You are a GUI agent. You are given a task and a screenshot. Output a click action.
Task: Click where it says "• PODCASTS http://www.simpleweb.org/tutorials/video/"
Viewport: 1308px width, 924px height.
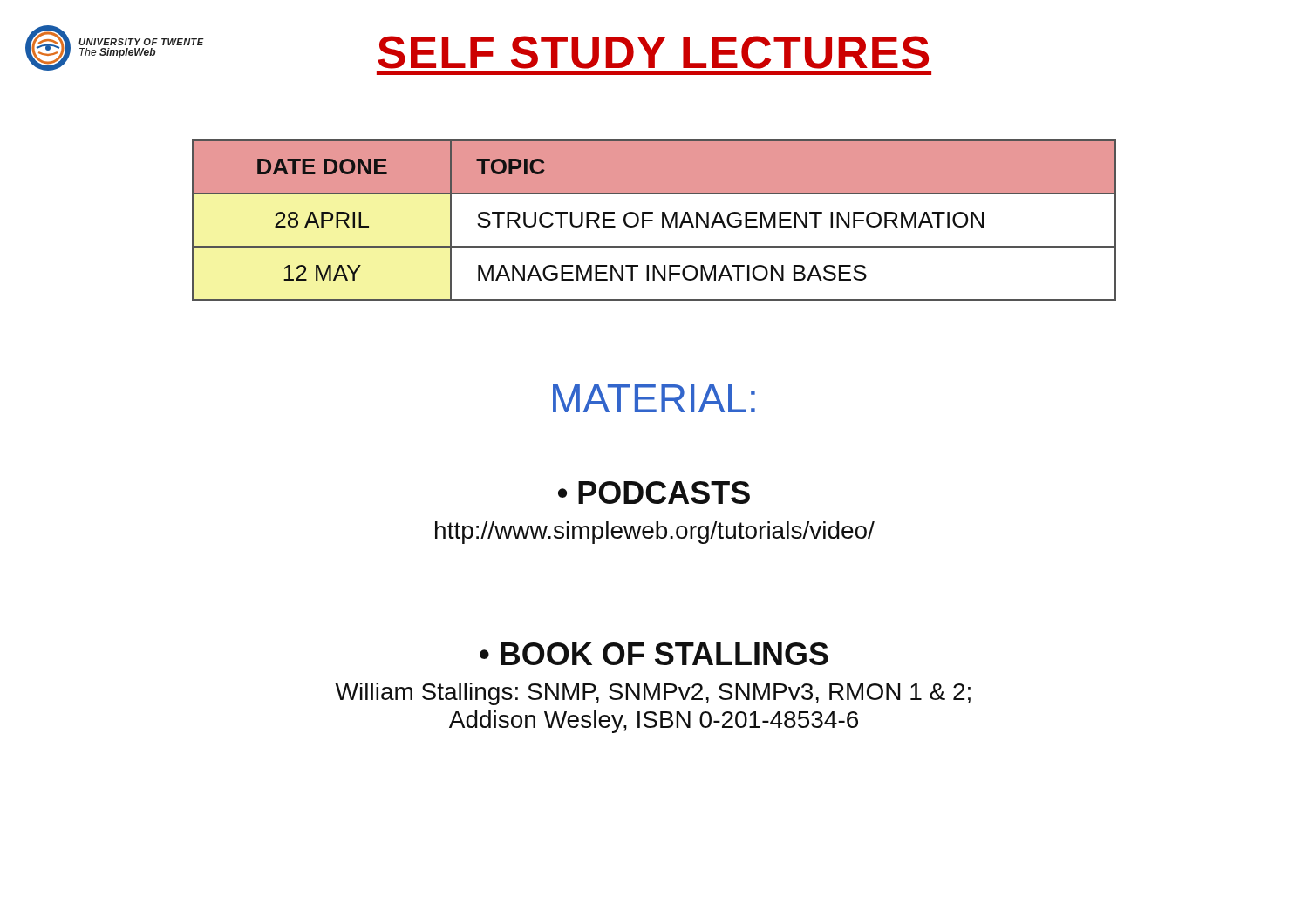coord(654,510)
